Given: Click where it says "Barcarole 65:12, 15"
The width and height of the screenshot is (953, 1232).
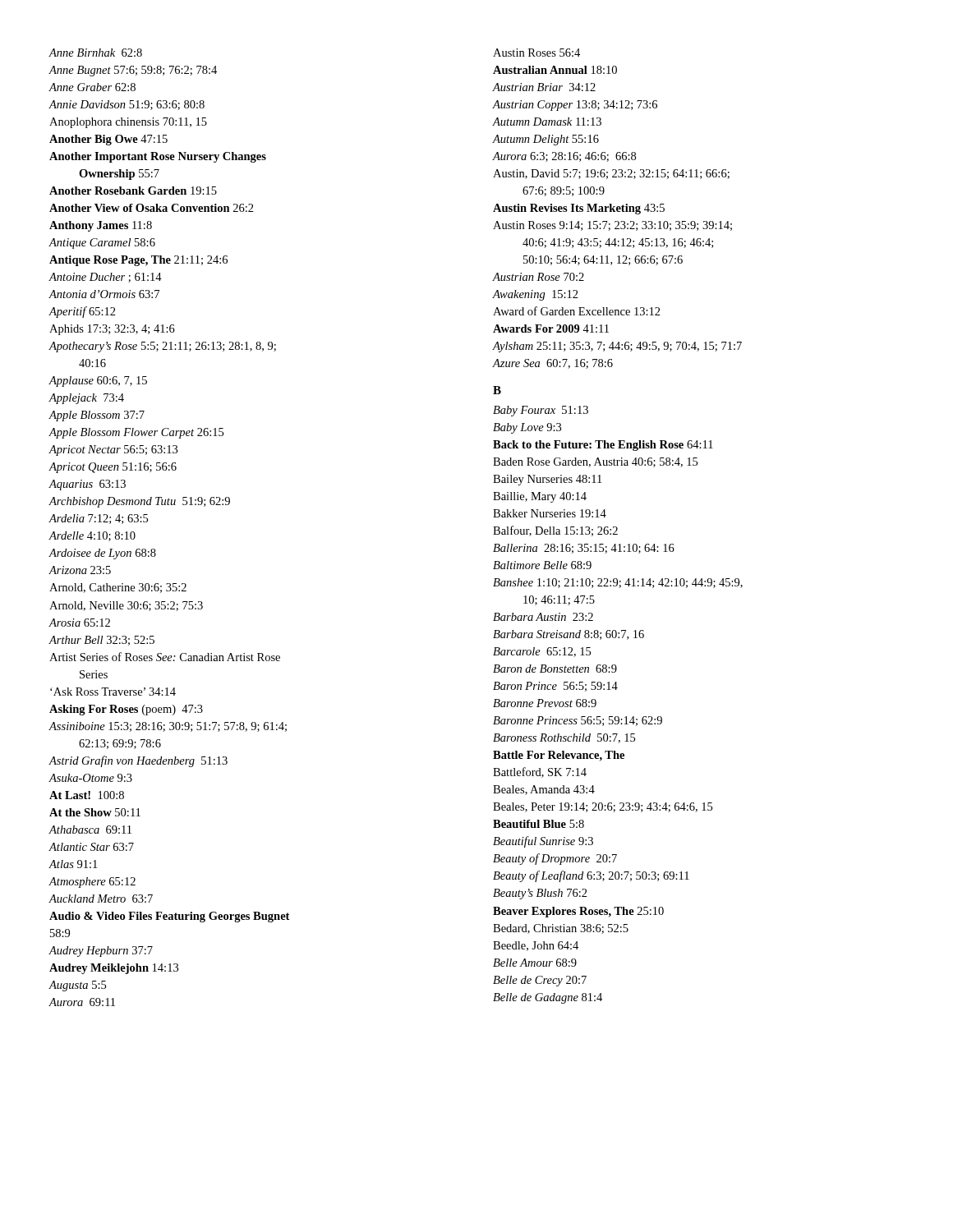Looking at the screenshot, I should [x=542, y=652].
